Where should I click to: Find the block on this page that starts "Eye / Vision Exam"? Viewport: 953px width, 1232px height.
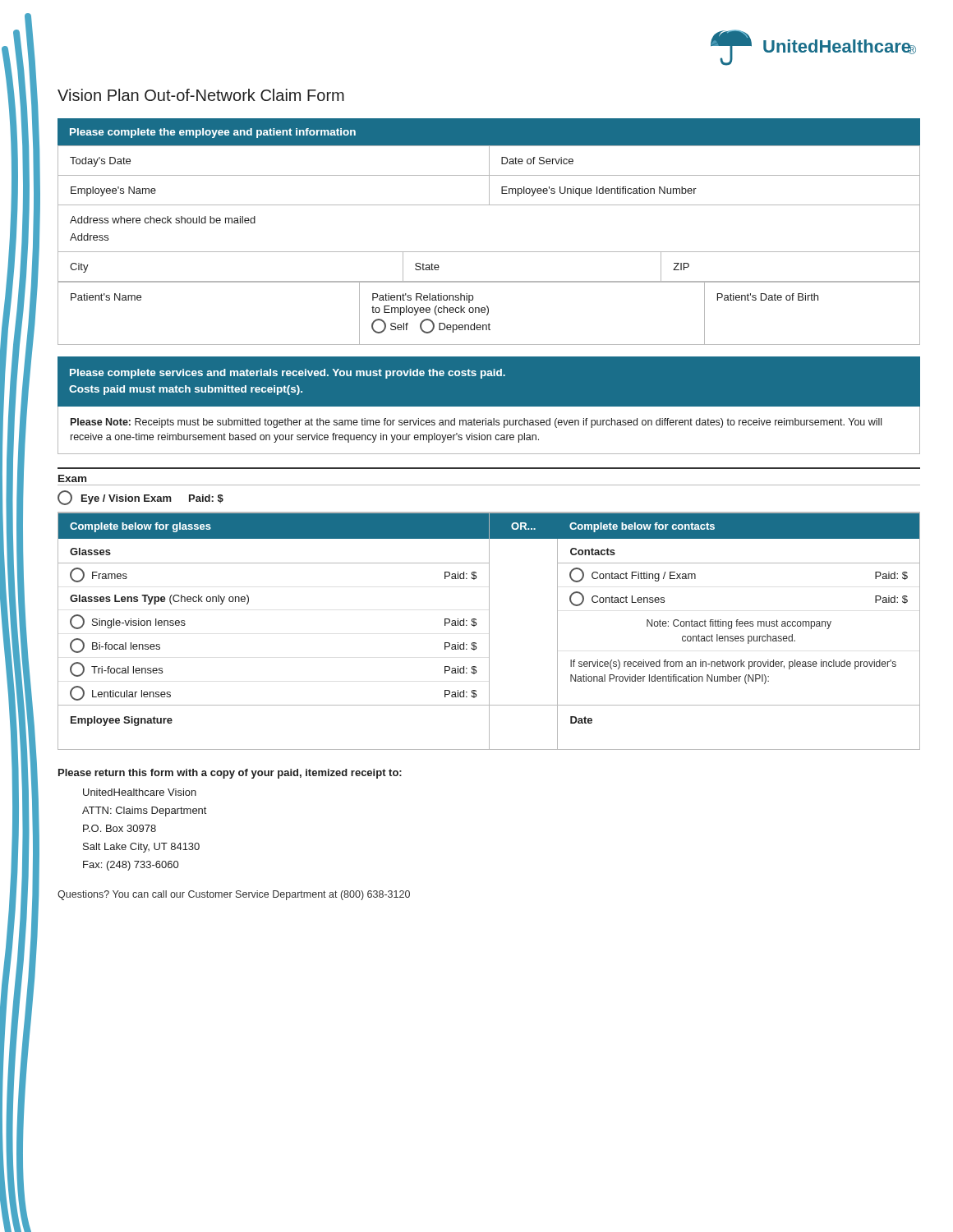click(x=140, y=498)
